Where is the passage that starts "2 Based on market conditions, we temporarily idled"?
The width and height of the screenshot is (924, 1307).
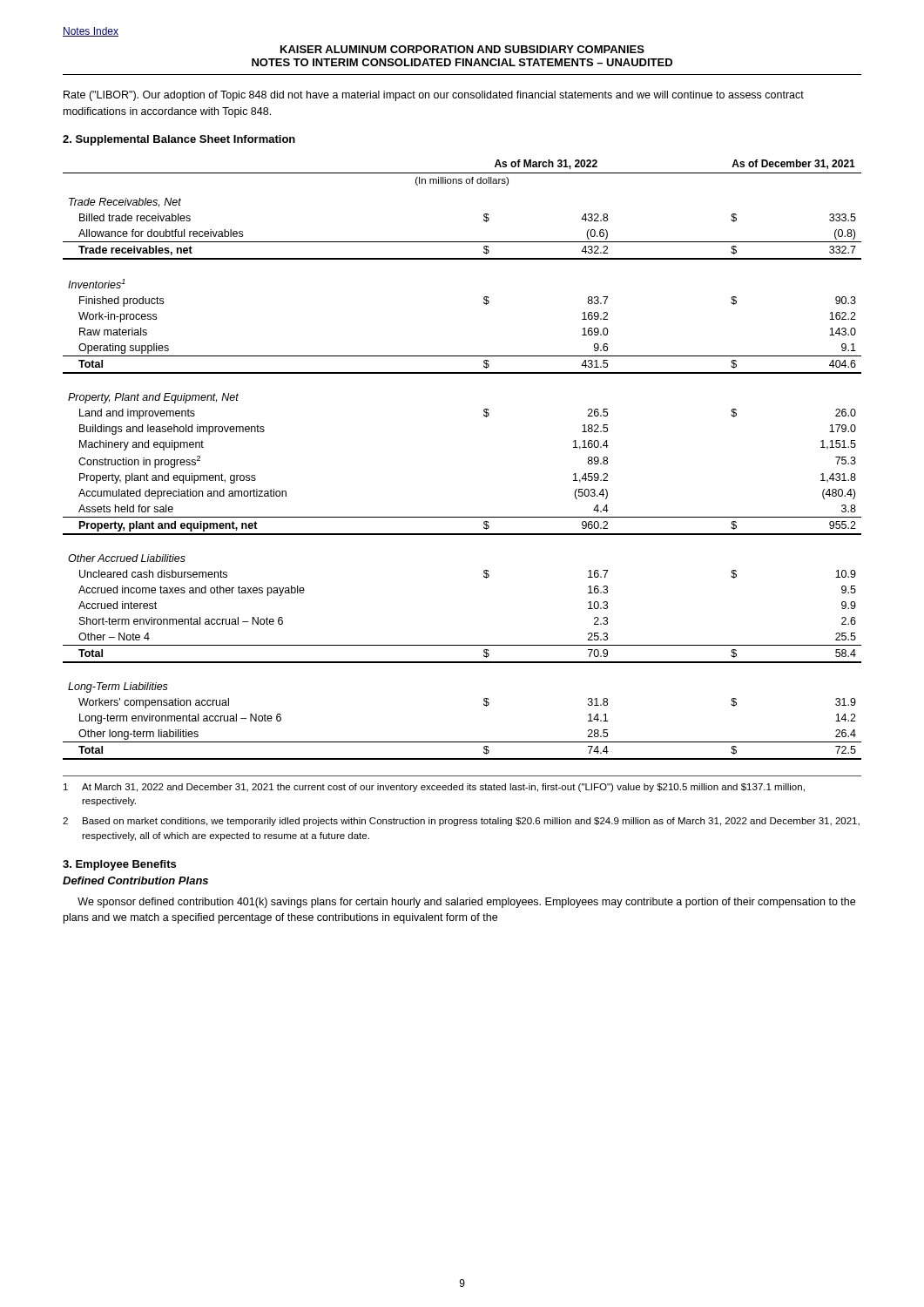(x=462, y=829)
